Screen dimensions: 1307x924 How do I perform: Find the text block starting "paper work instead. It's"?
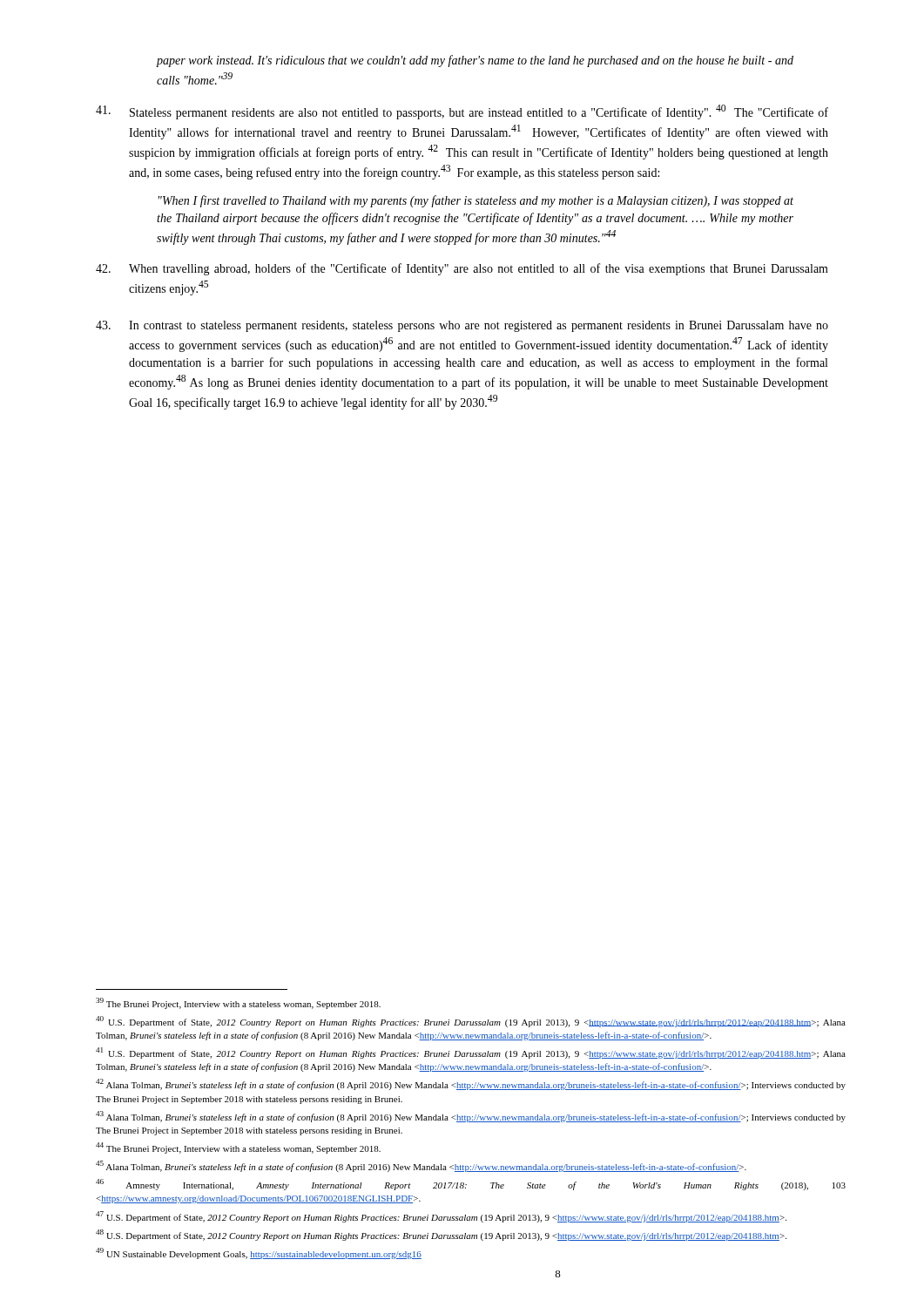point(475,71)
